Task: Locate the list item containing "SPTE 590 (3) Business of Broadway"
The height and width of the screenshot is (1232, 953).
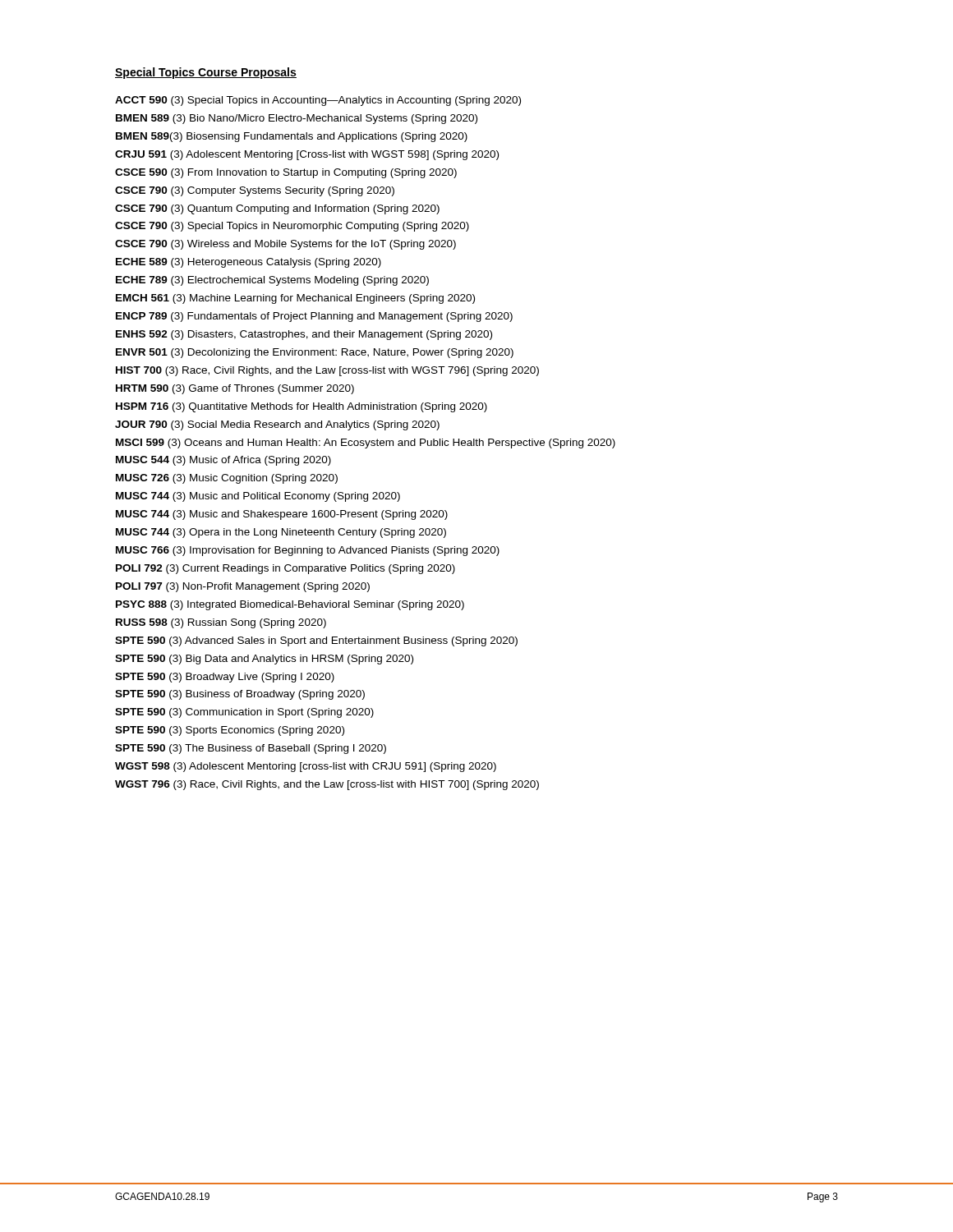Action: (x=240, y=694)
